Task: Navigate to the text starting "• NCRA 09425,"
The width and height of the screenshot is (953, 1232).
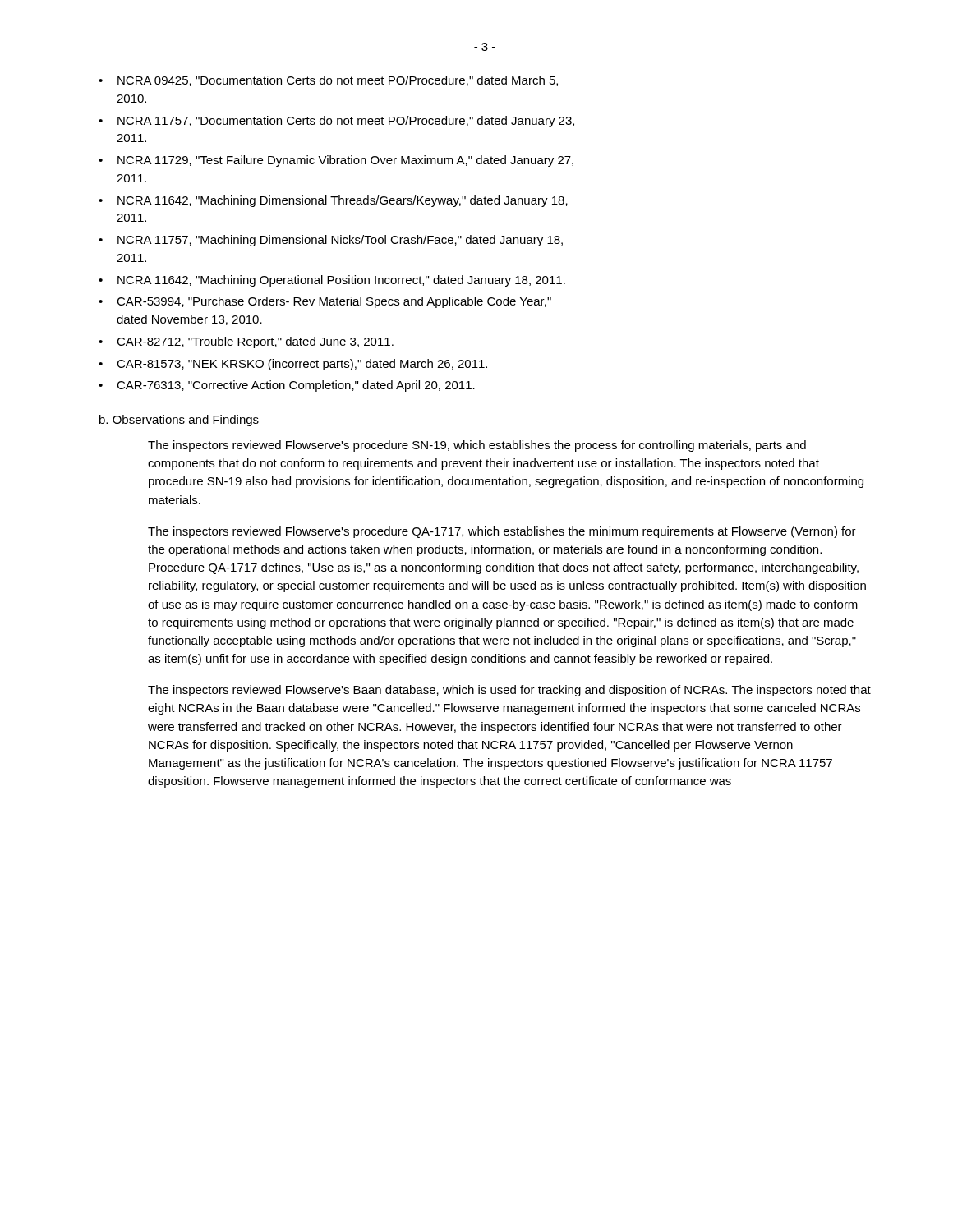Action: point(485,89)
